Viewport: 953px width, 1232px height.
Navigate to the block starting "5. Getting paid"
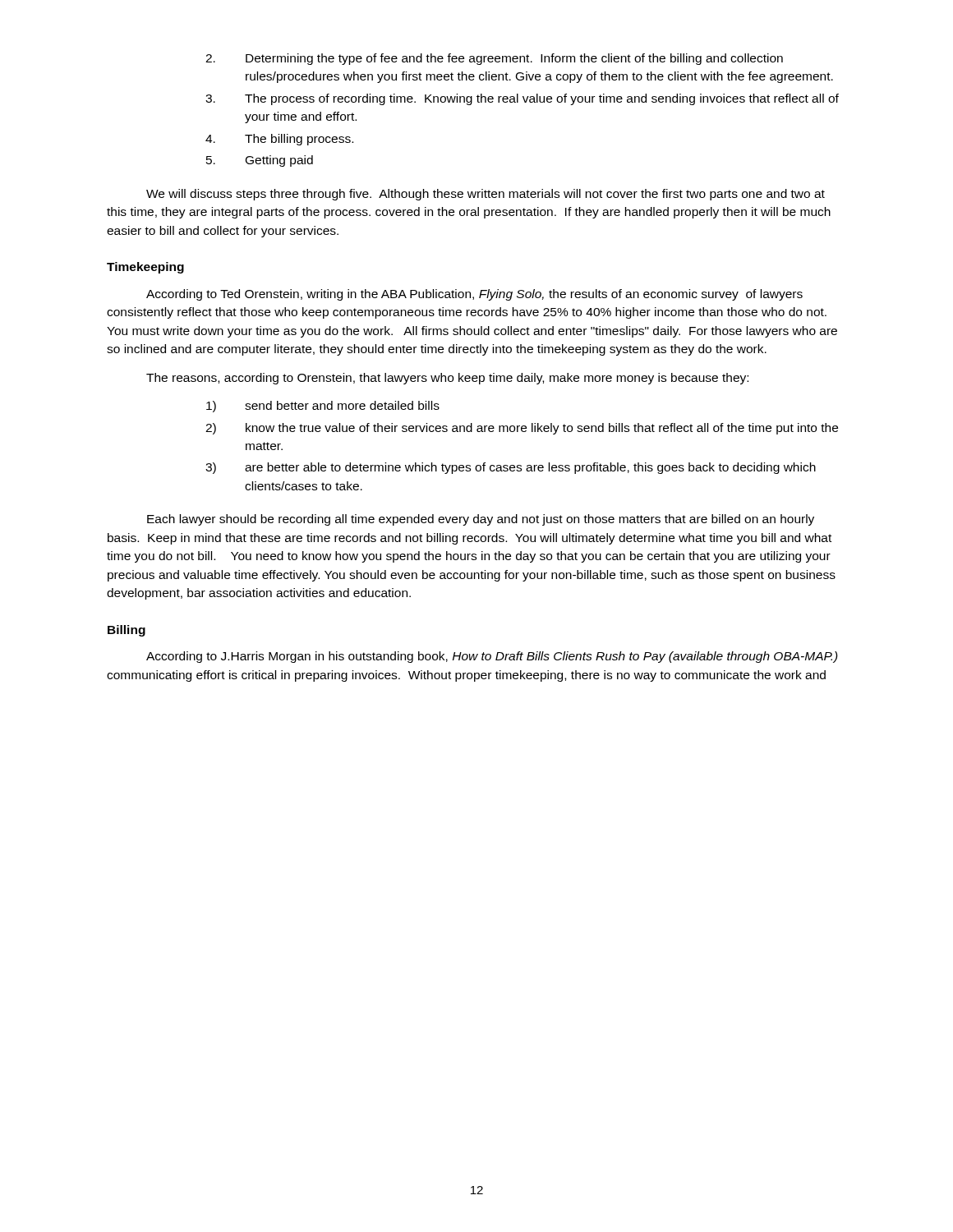pyautogui.click(x=260, y=161)
